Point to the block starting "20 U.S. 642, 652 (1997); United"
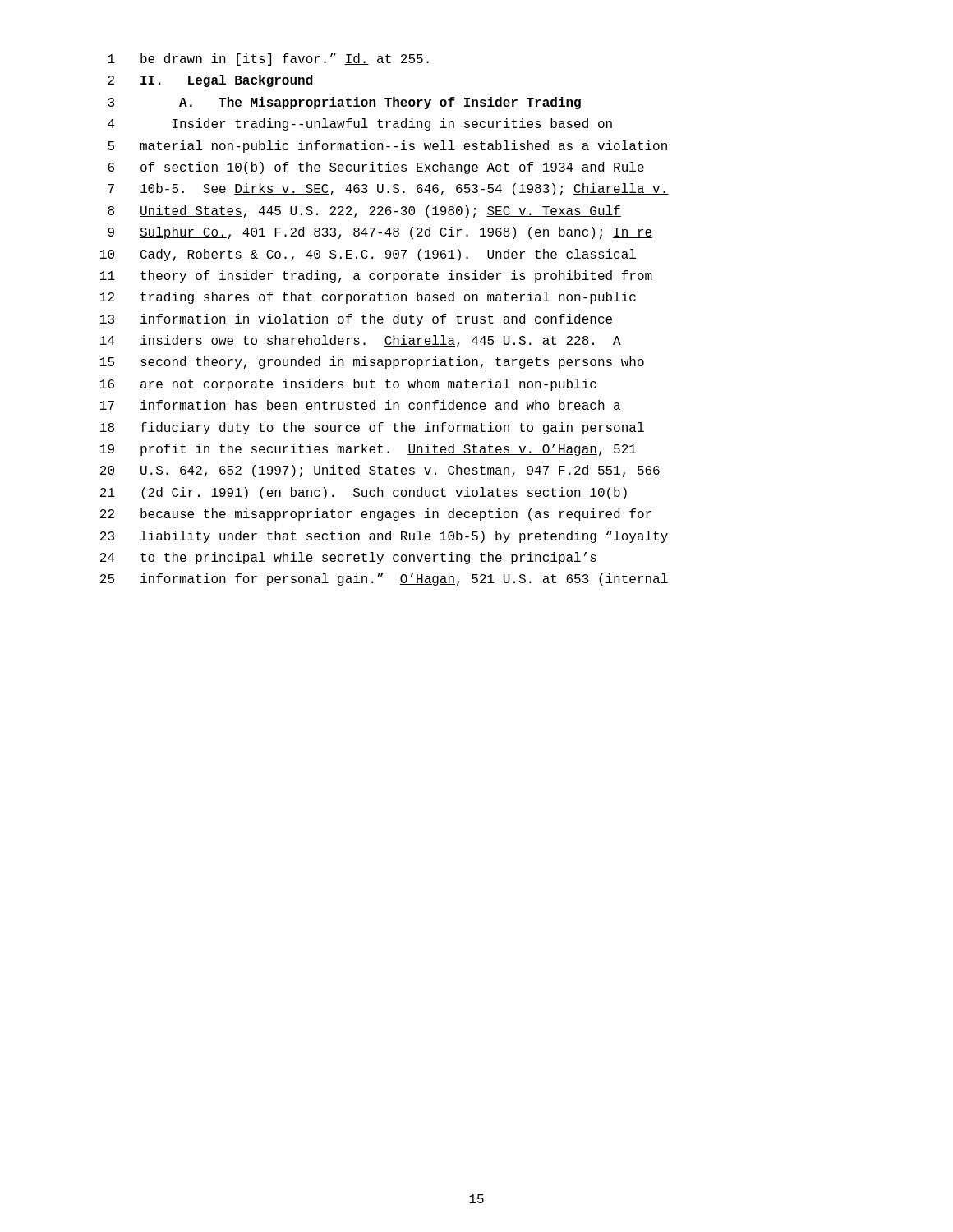 pyautogui.click(x=485, y=472)
